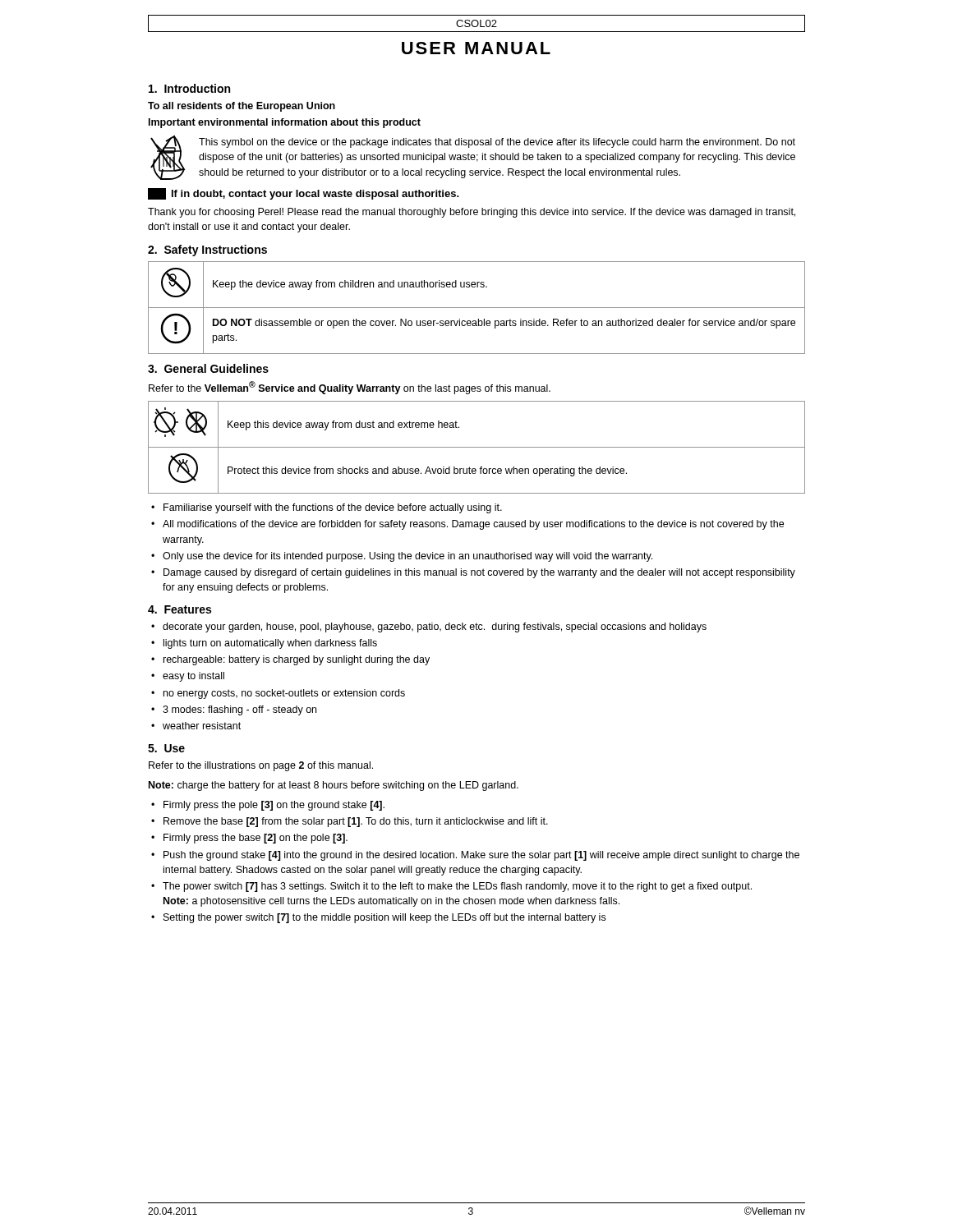Navigate to the element starting "3. General Guidelines"
Image resolution: width=953 pixels, height=1232 pixels.
click(208, 369)
